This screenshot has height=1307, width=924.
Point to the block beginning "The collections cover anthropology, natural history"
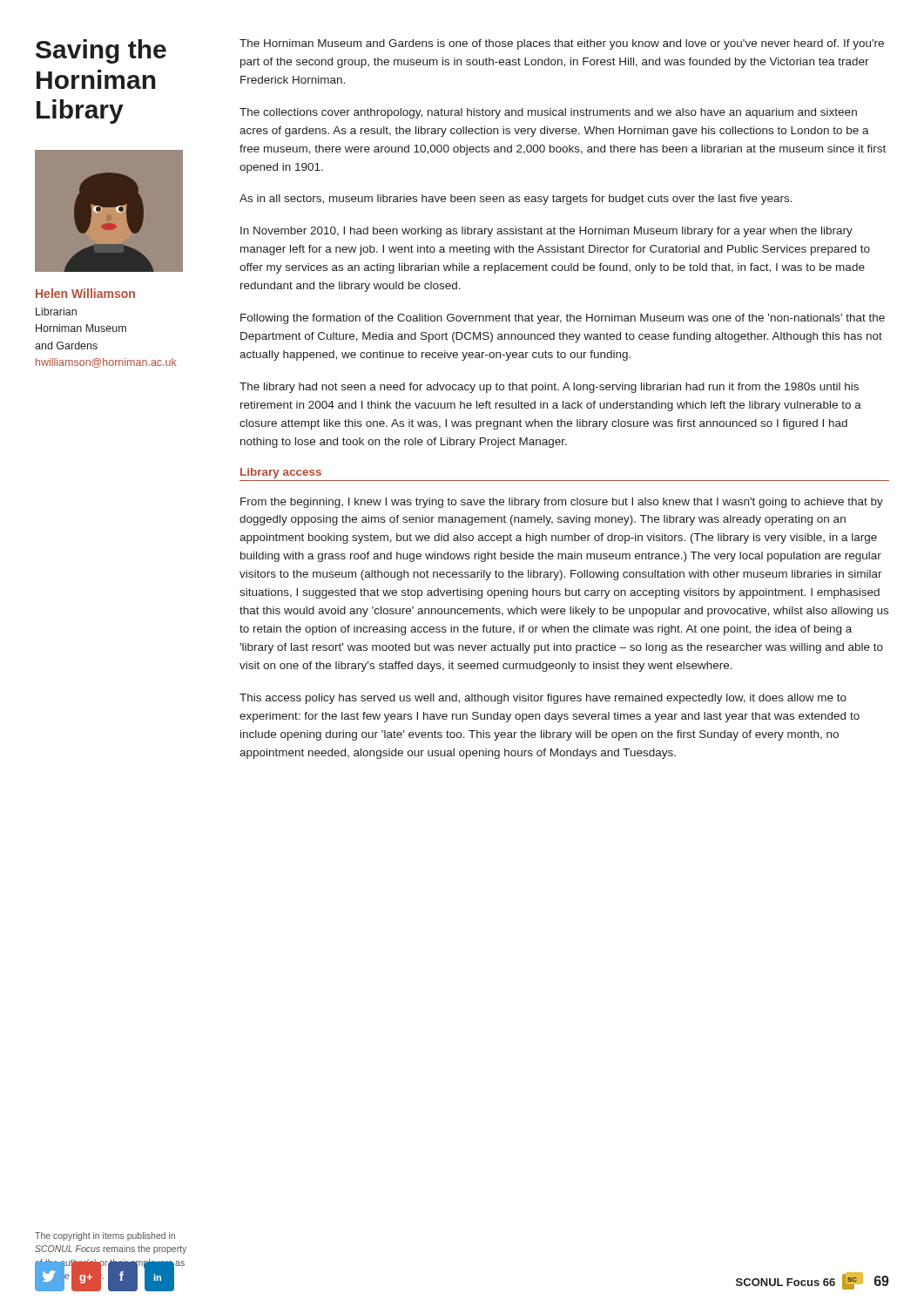(x=563, y=139)
